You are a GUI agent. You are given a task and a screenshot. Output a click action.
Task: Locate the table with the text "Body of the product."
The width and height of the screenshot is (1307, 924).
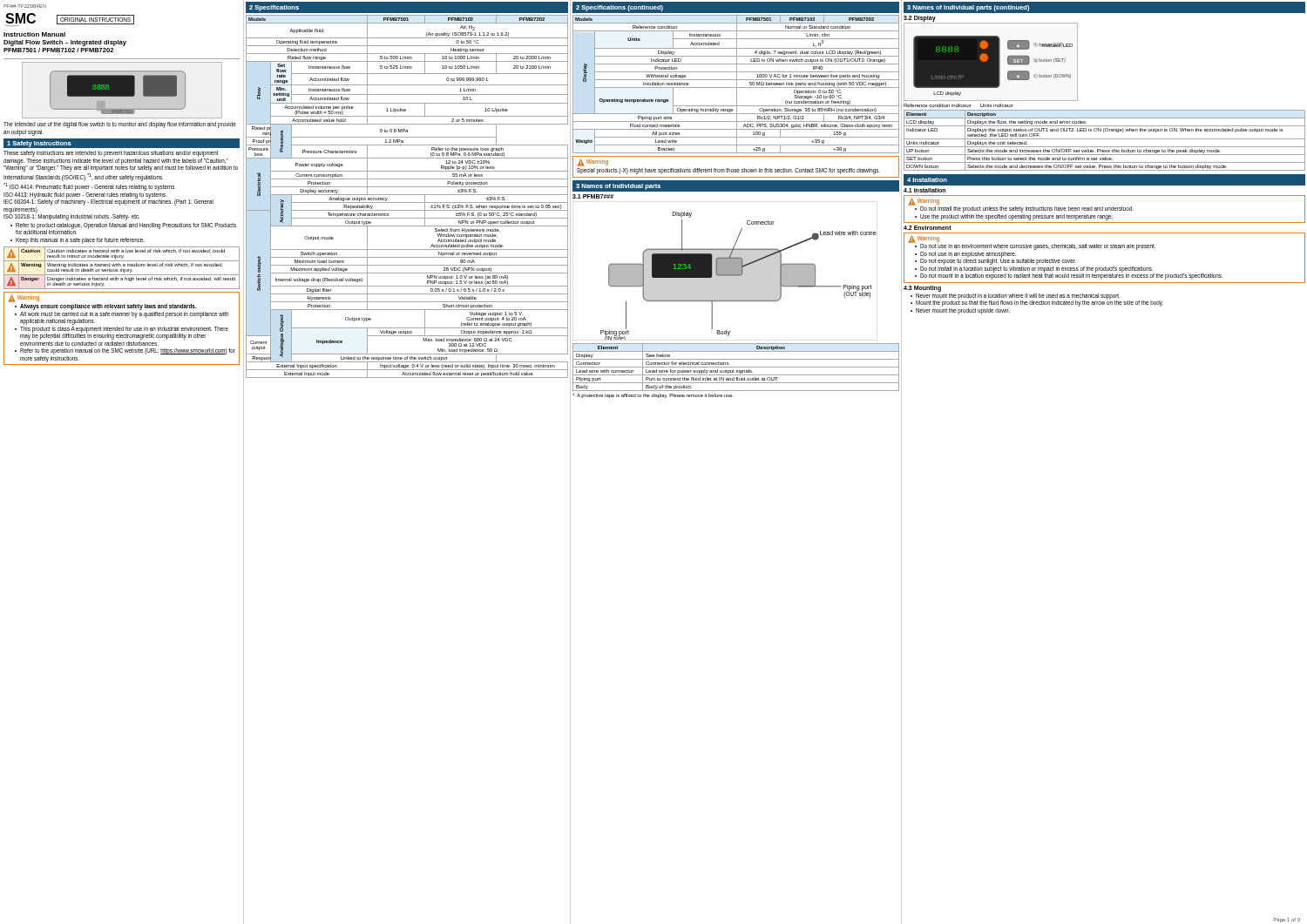[736, 367]
